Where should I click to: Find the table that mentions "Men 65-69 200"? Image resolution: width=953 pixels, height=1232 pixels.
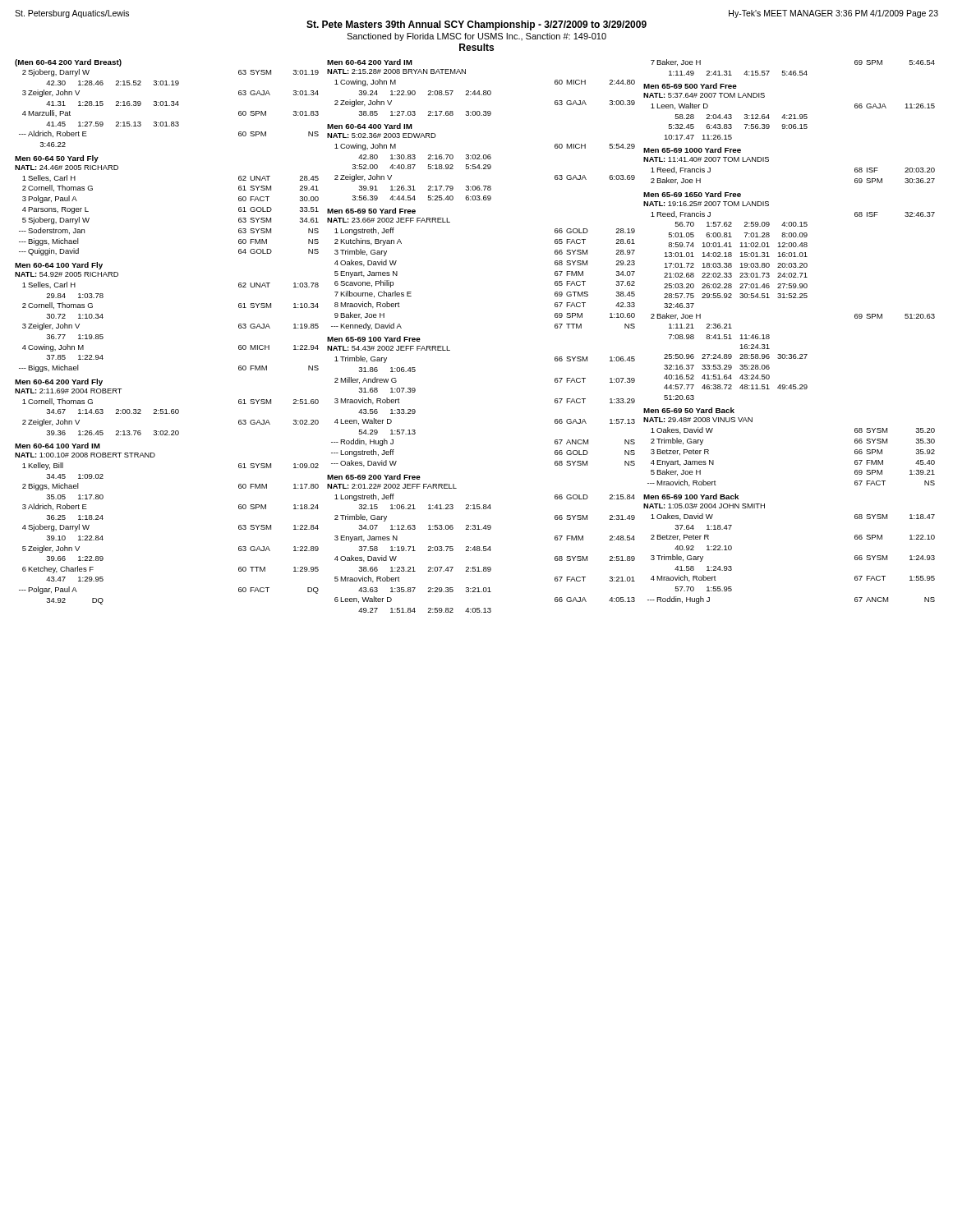pos(481,544)
